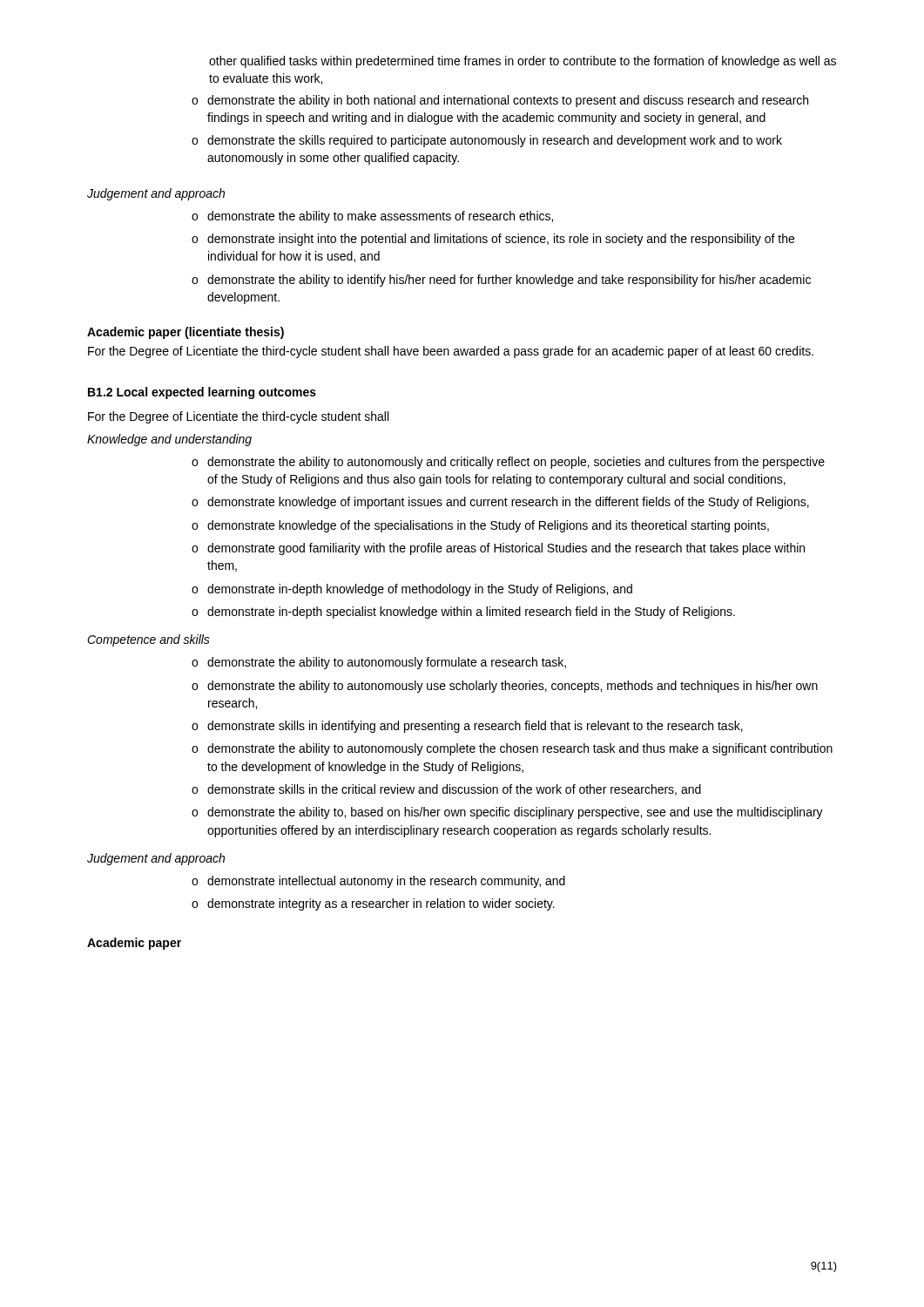Screen dimensions: 1307x924
Task: Locate the section header that opens with "Academic paper (licentiate"
Action: 186,332
